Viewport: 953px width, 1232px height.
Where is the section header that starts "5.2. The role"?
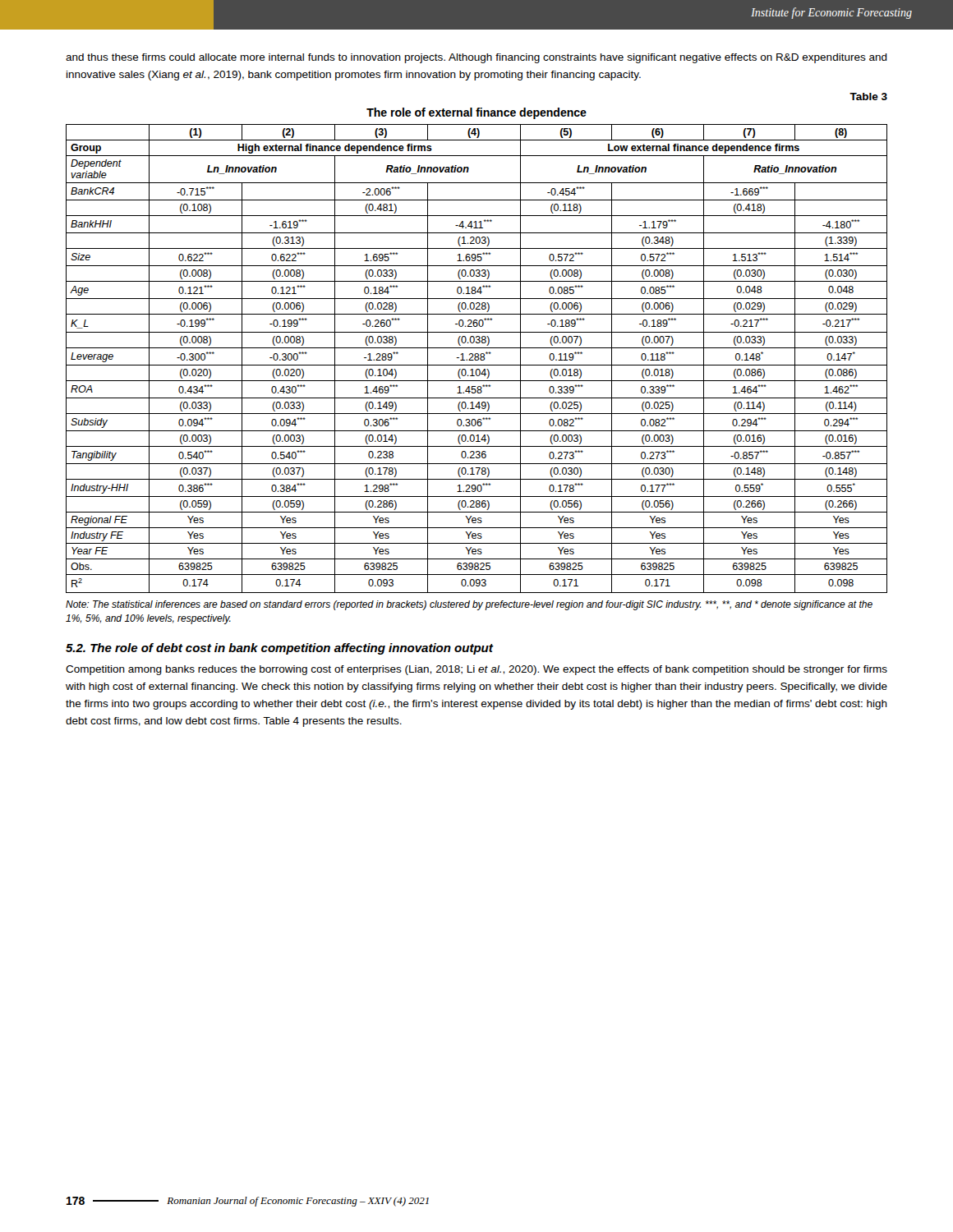pyautogui.click(x=279, y=648)
